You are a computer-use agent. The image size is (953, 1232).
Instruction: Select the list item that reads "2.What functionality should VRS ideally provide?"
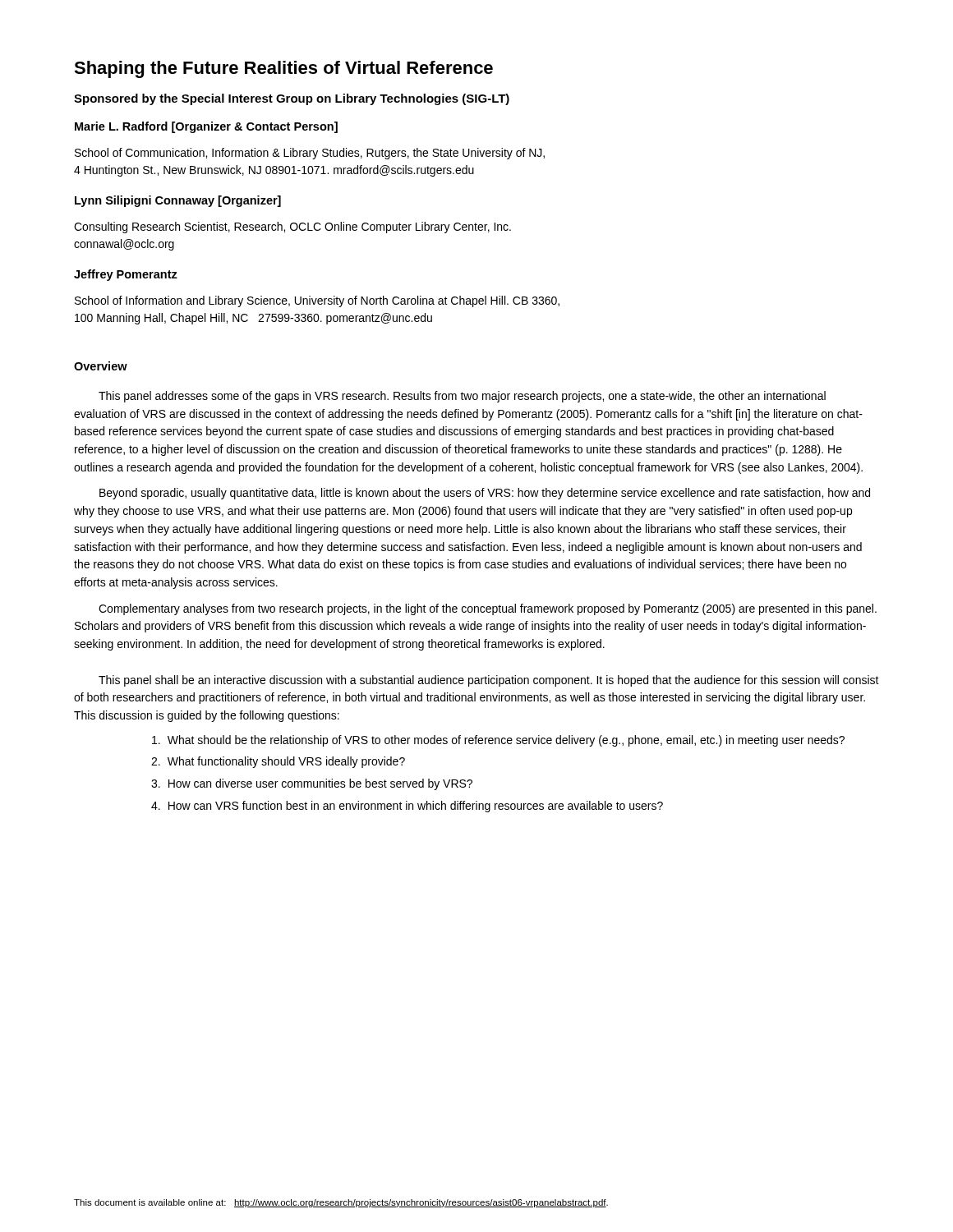coord(278,762)
